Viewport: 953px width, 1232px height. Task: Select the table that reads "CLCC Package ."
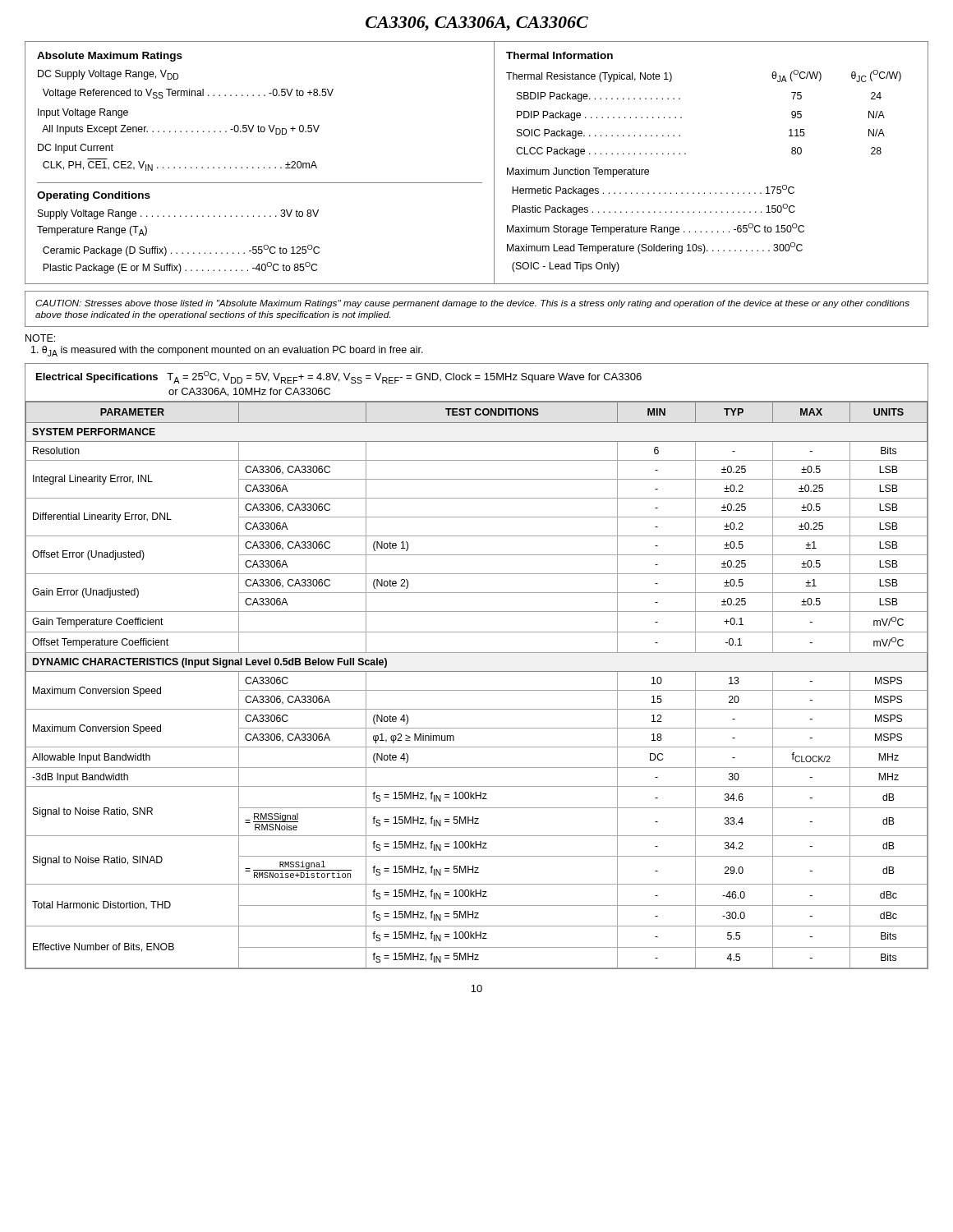[x=476, y=163]
